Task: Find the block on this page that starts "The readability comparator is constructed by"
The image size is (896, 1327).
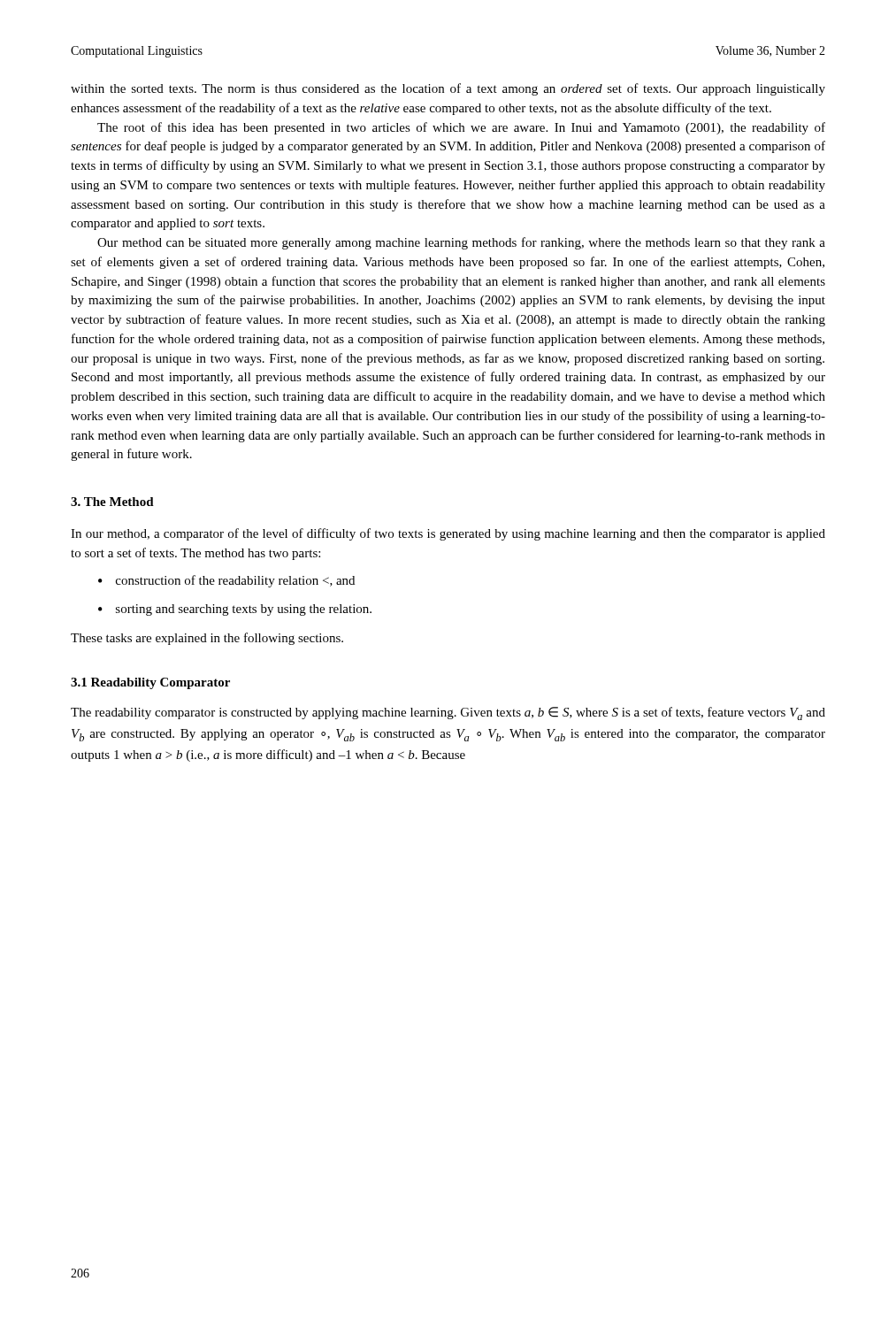Action: [448, 734]
